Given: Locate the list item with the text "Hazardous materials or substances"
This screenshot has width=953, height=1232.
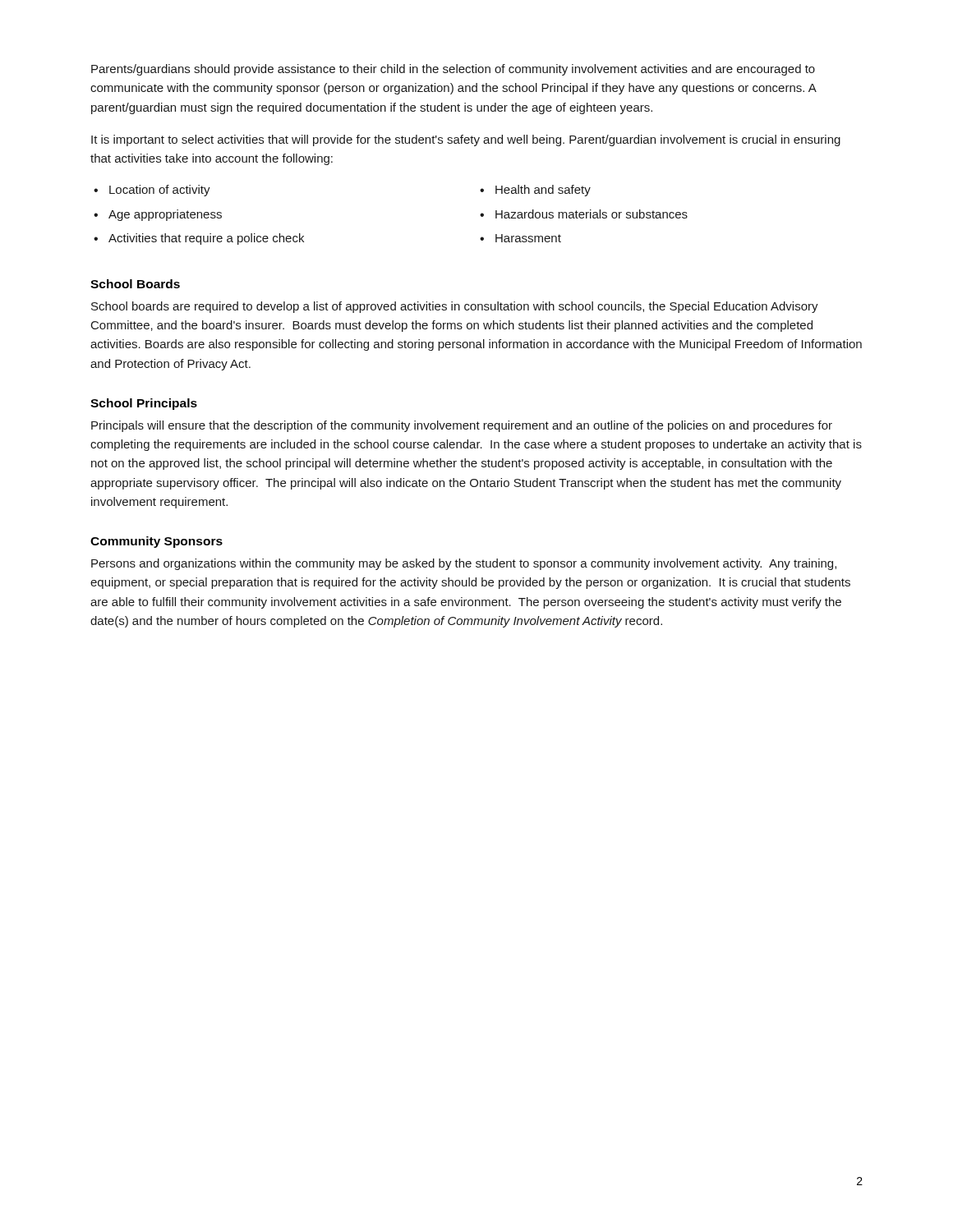Looking at the screenshot, I should tap(670, 214).
